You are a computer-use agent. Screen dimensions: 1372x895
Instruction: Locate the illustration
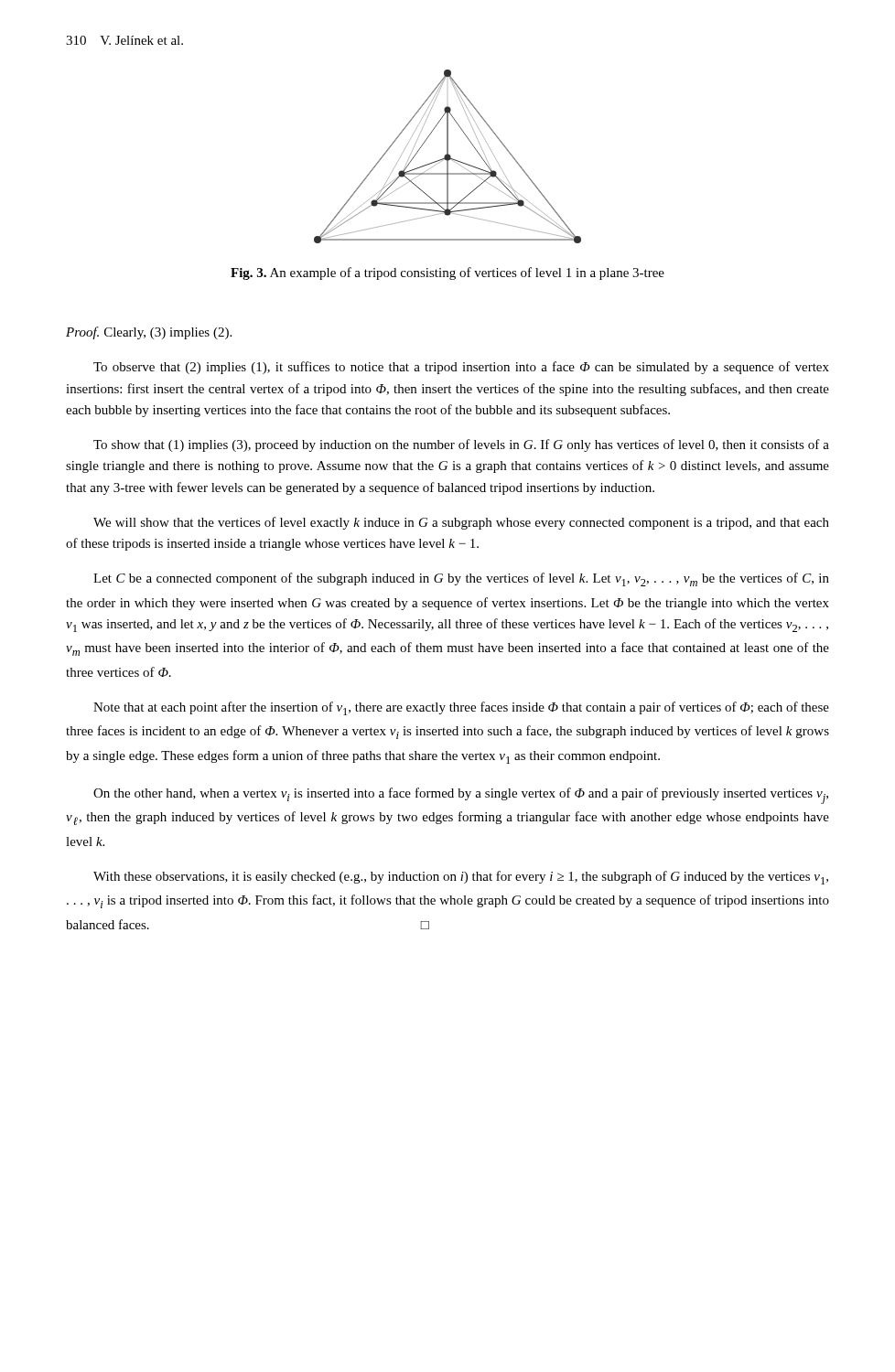click(x=448, y=159)
